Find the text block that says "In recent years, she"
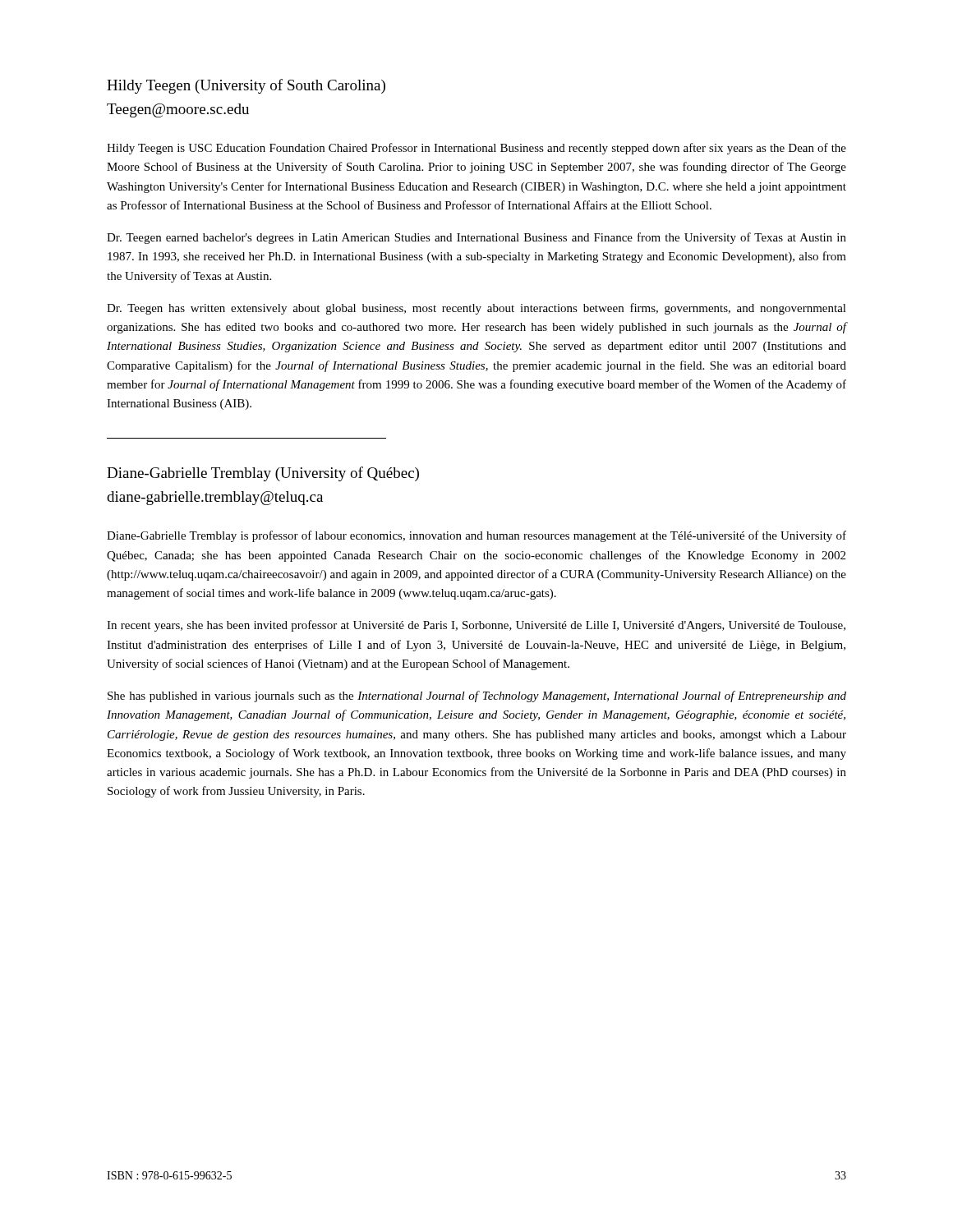Viewport: 953px width, 1232px height. click(x=476, y=644)
